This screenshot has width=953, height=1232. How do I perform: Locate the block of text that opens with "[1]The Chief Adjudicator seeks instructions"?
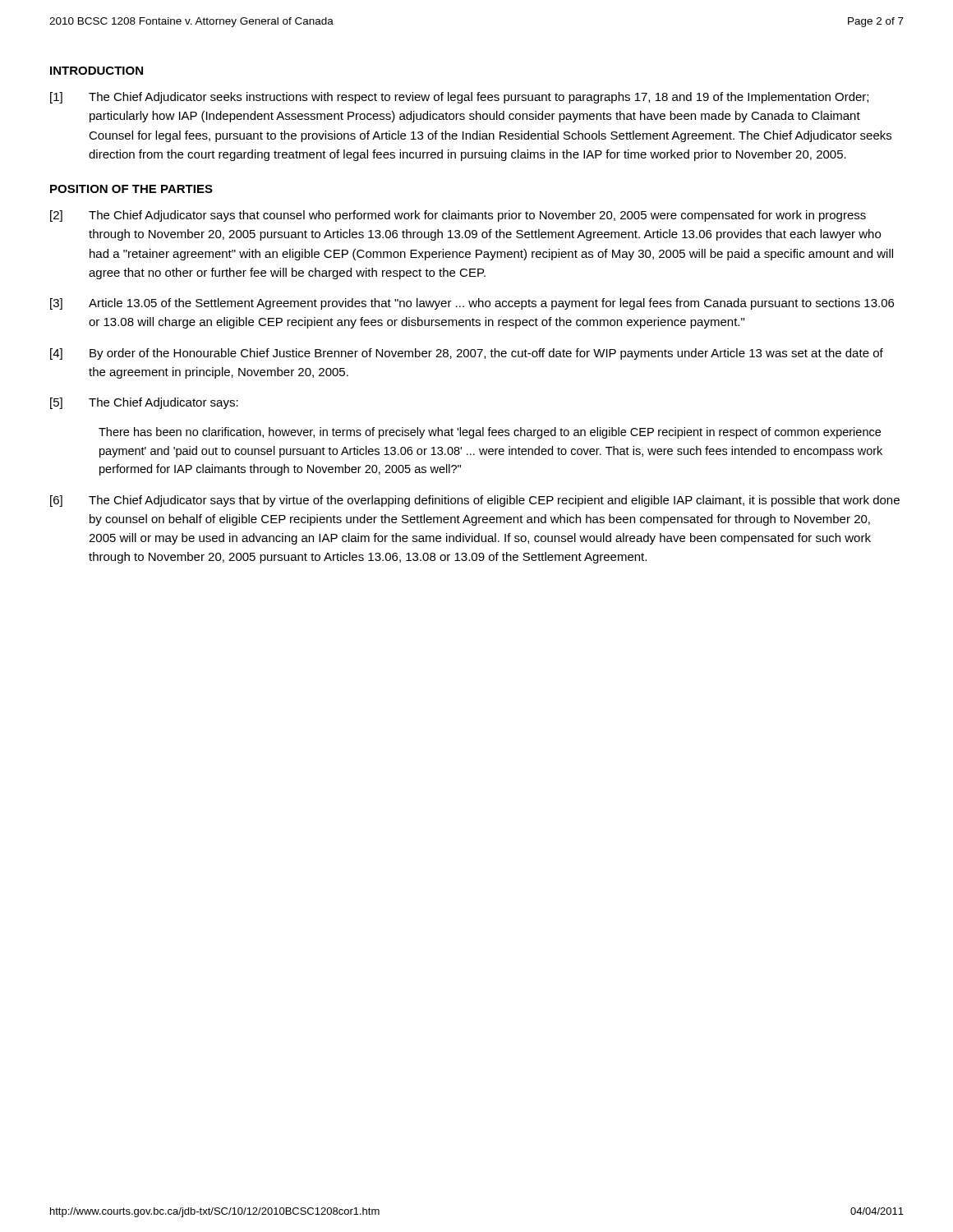[475, 125]
